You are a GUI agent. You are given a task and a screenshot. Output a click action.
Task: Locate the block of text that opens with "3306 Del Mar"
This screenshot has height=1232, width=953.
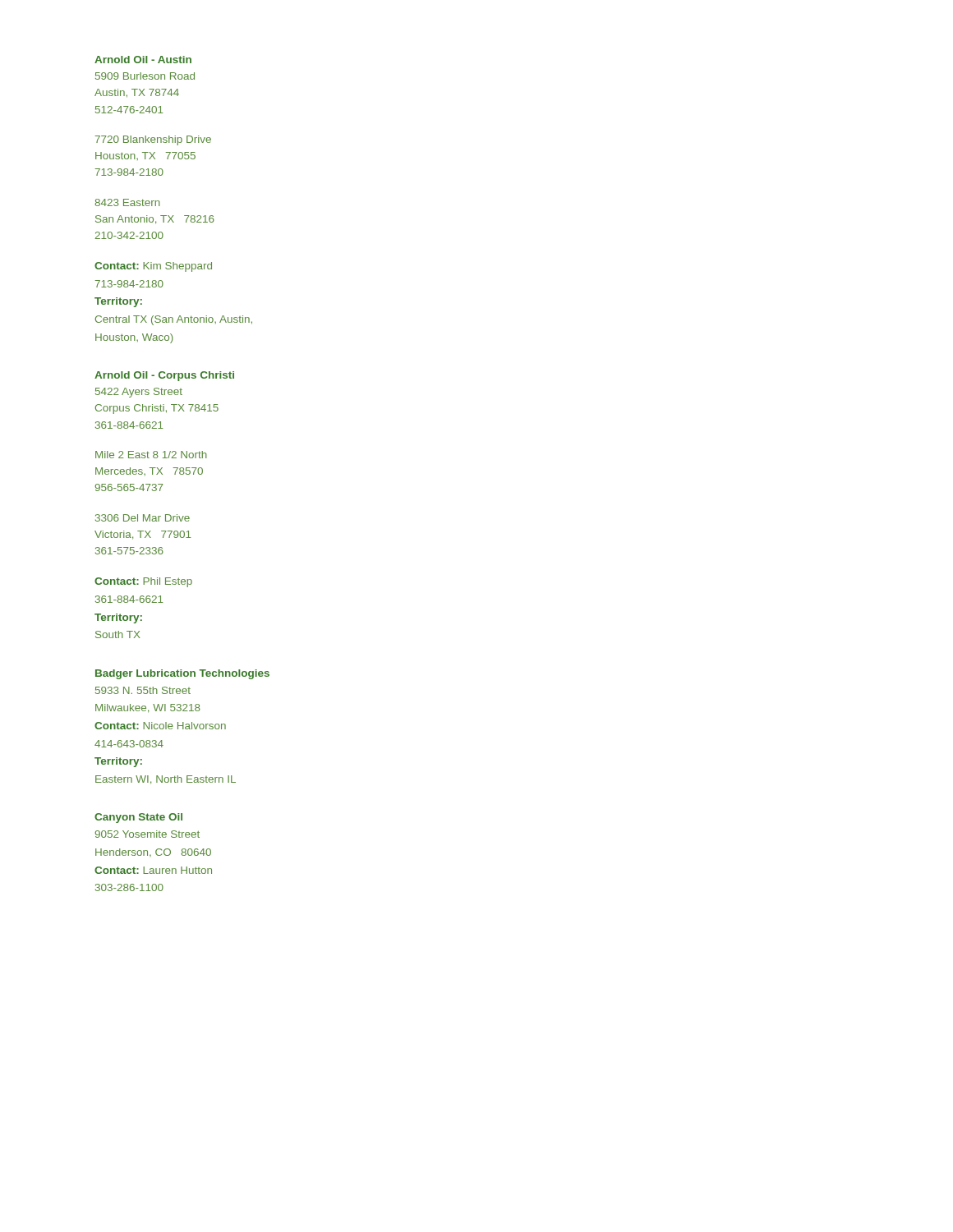pyautogui.click(x=143, y=534)
